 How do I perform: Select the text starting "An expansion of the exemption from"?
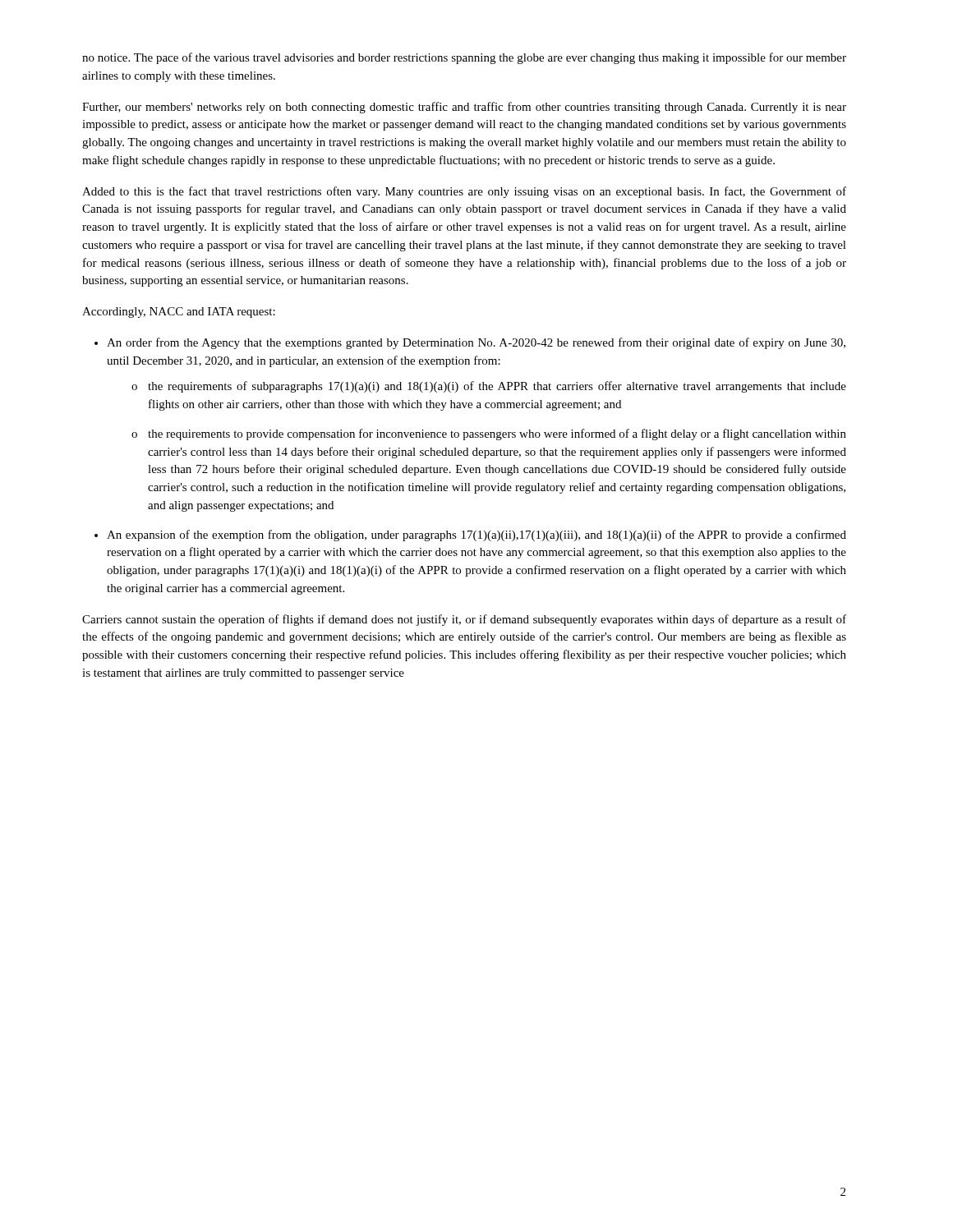(476, 562)
